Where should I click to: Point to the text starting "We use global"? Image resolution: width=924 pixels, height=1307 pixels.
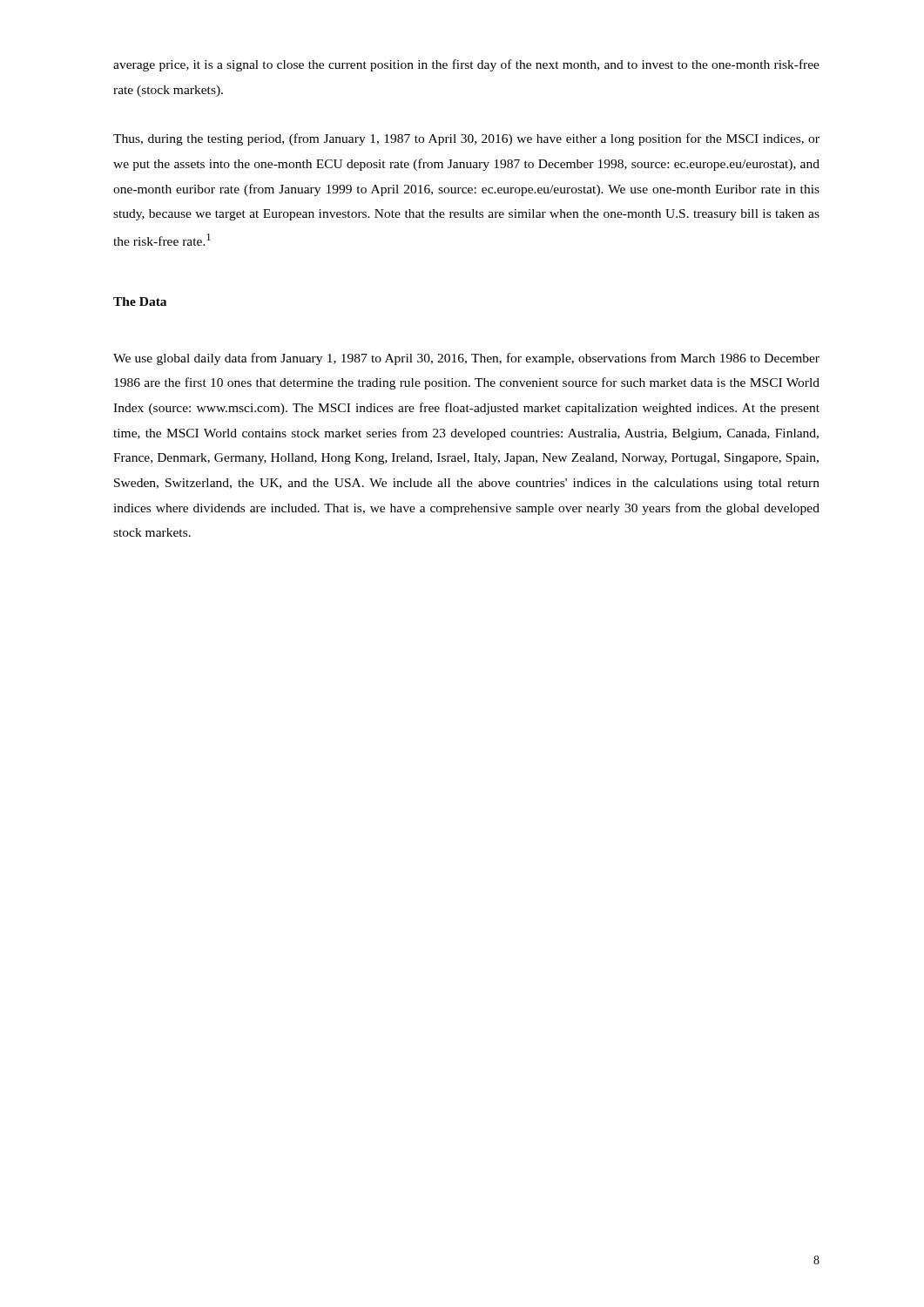(x=466, y=445)
